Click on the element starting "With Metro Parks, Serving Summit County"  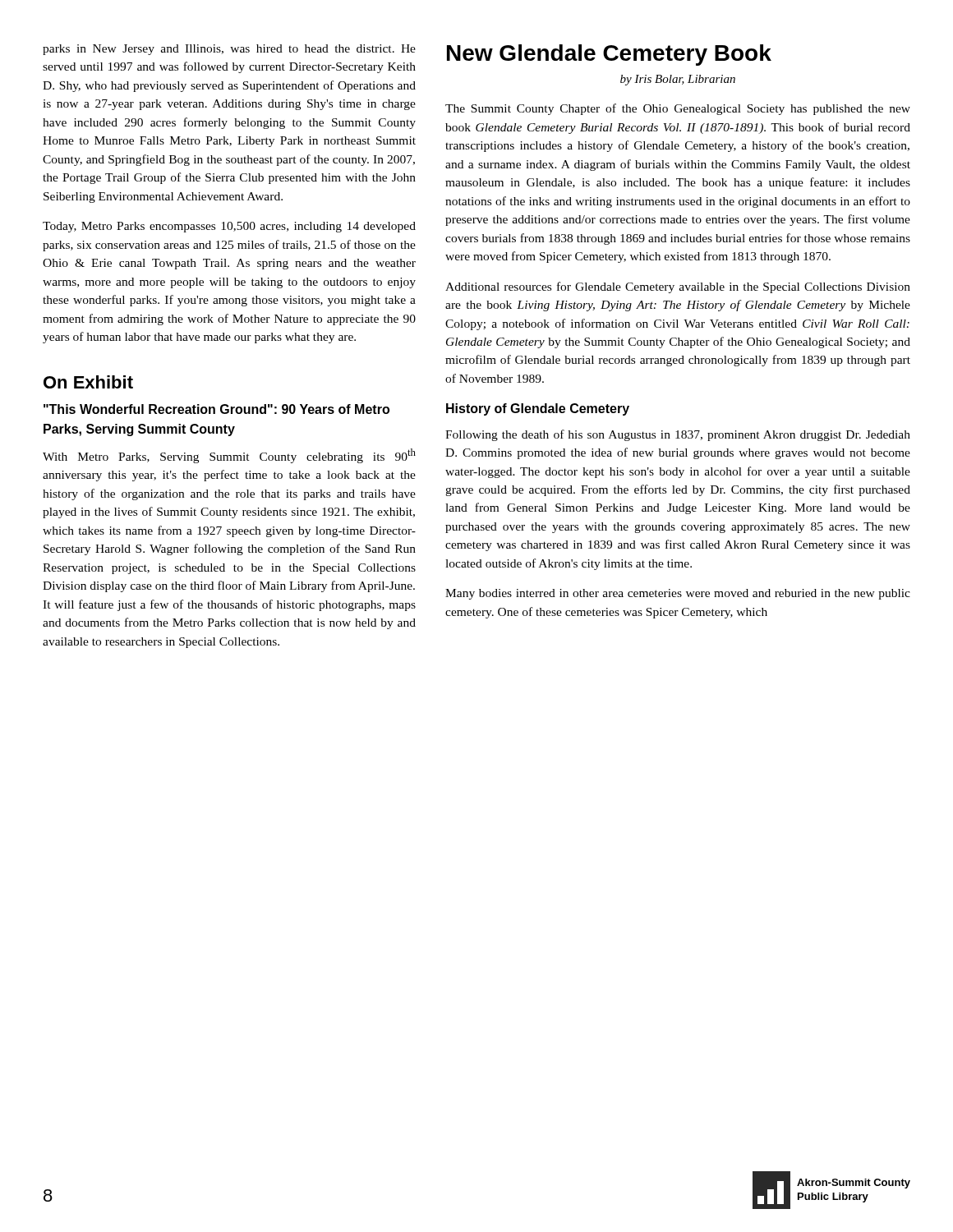click(229, 547)
